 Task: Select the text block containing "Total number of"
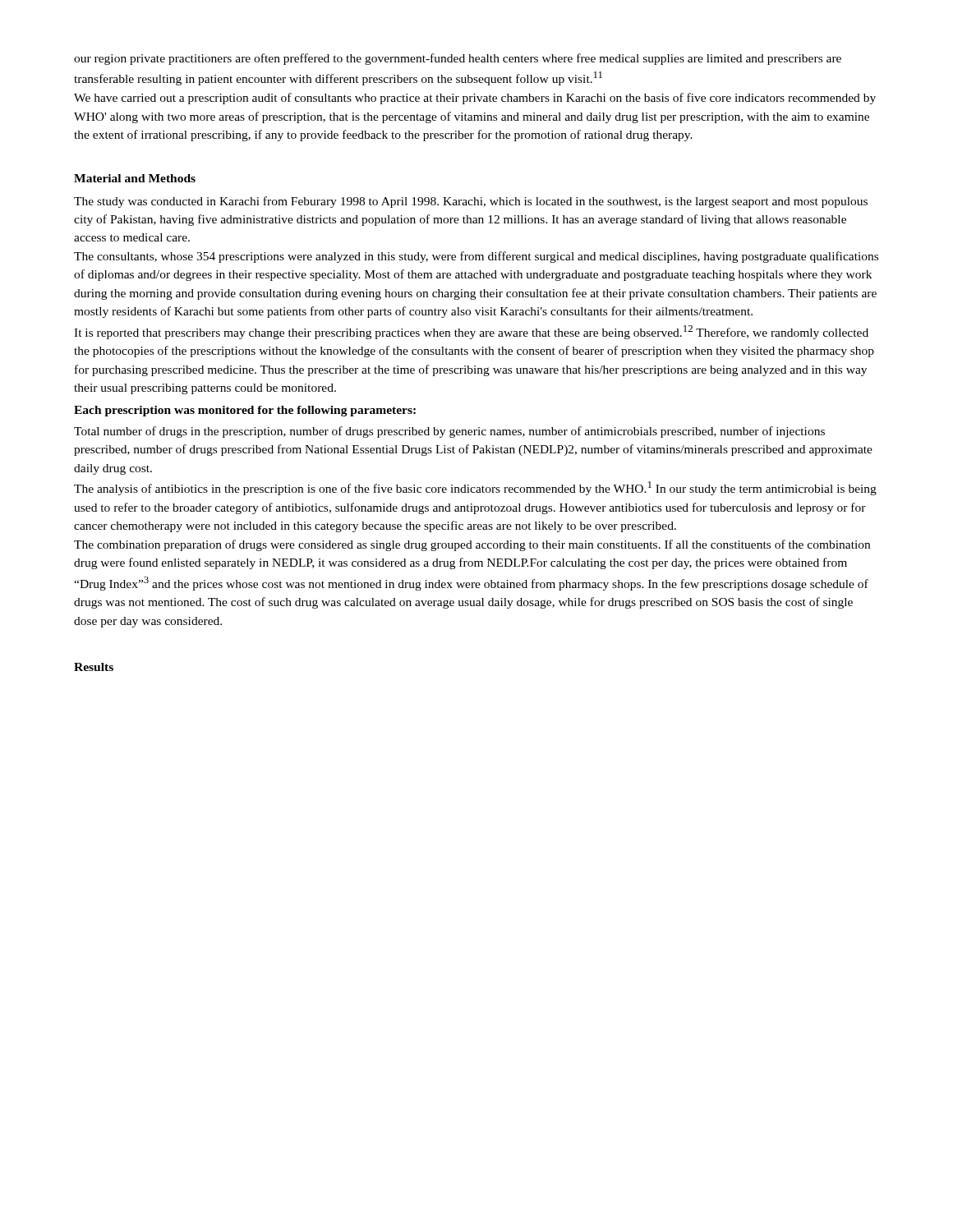click(x=476, y=526)
